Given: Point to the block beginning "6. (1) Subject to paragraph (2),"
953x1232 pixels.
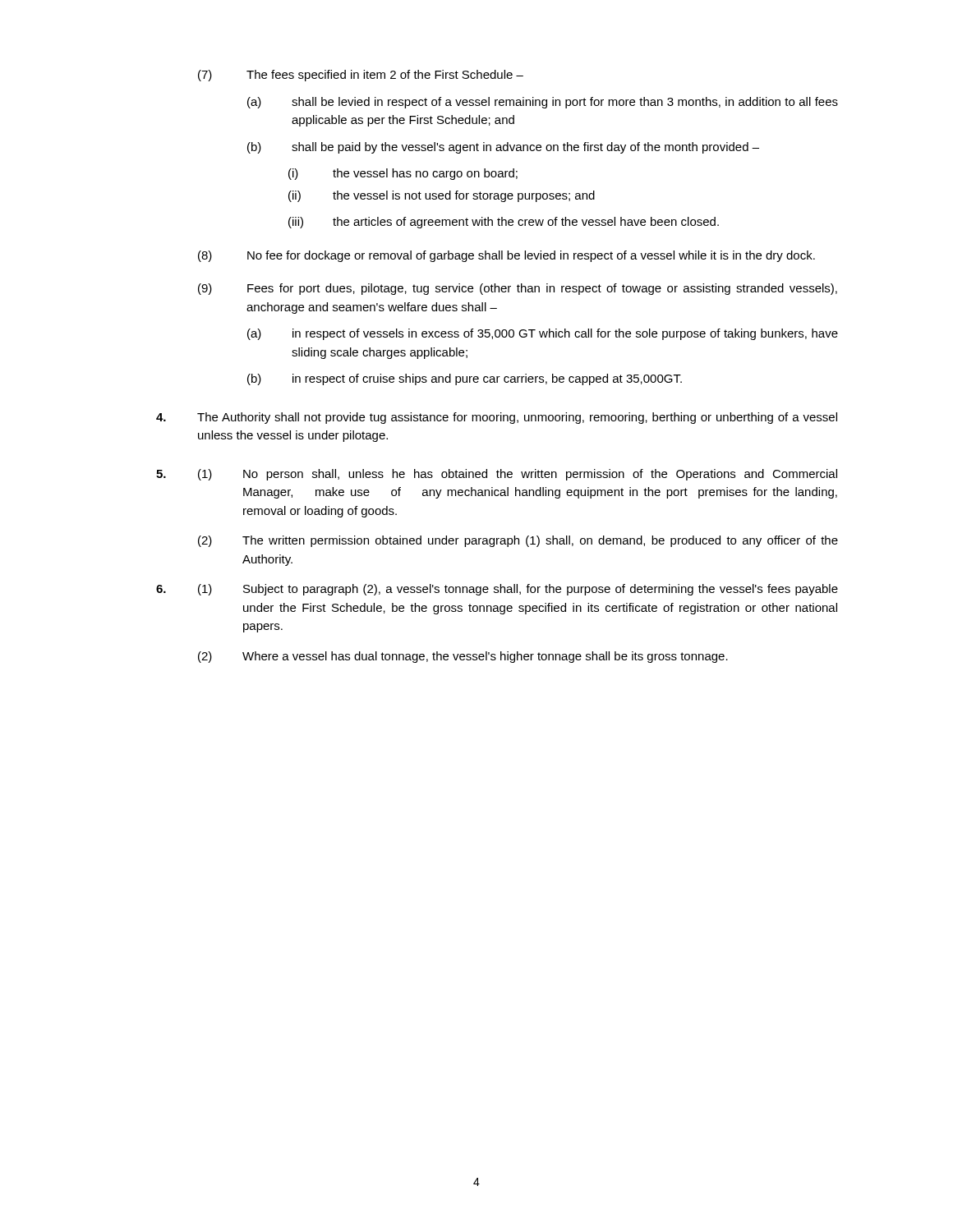Looking at the screenshot, I should (x=497, y=590).
